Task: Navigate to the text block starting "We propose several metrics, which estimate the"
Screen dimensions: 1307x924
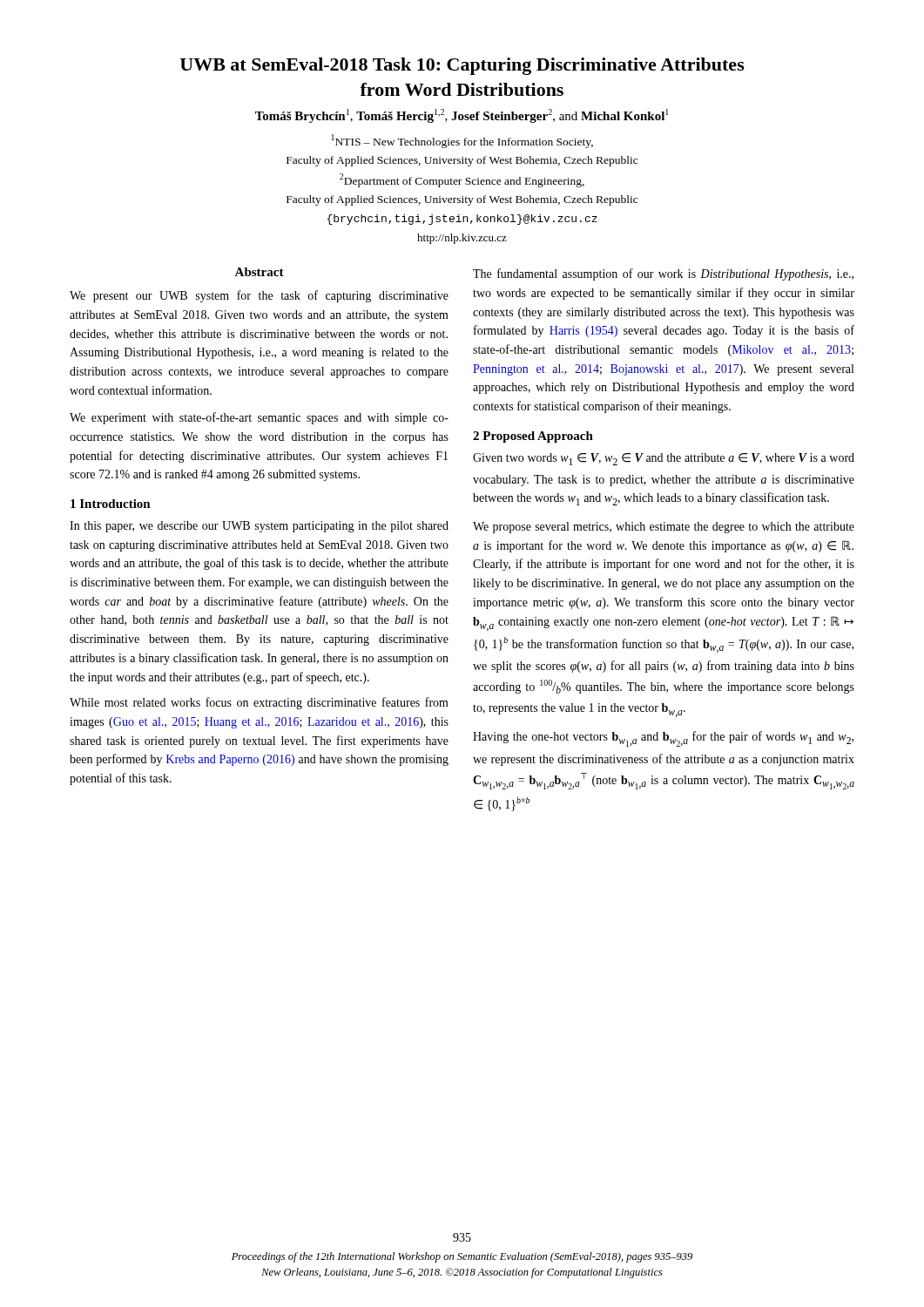Action: click(x=664, y=619)
